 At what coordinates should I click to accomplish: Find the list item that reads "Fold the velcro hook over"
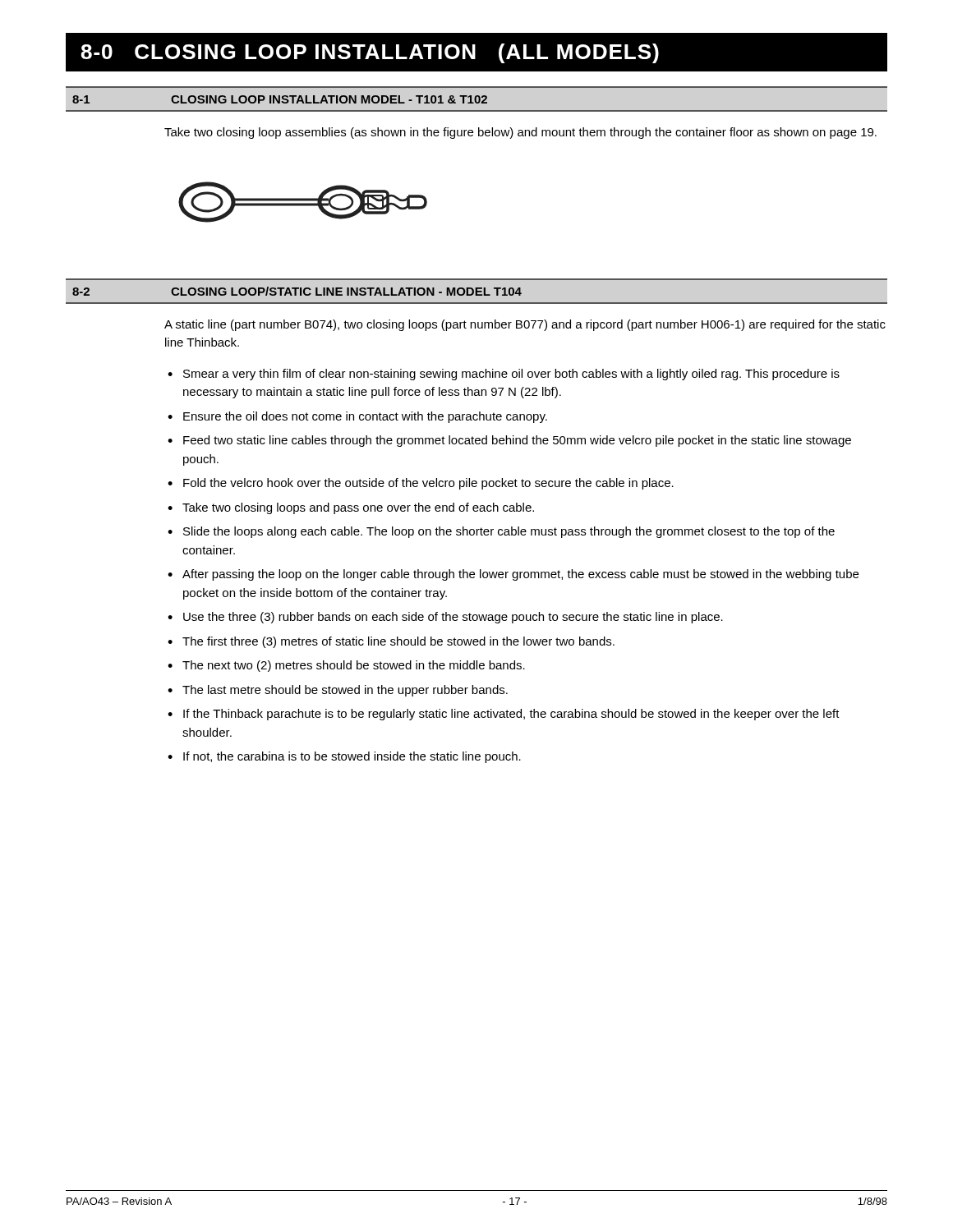(x=428, y=483)
